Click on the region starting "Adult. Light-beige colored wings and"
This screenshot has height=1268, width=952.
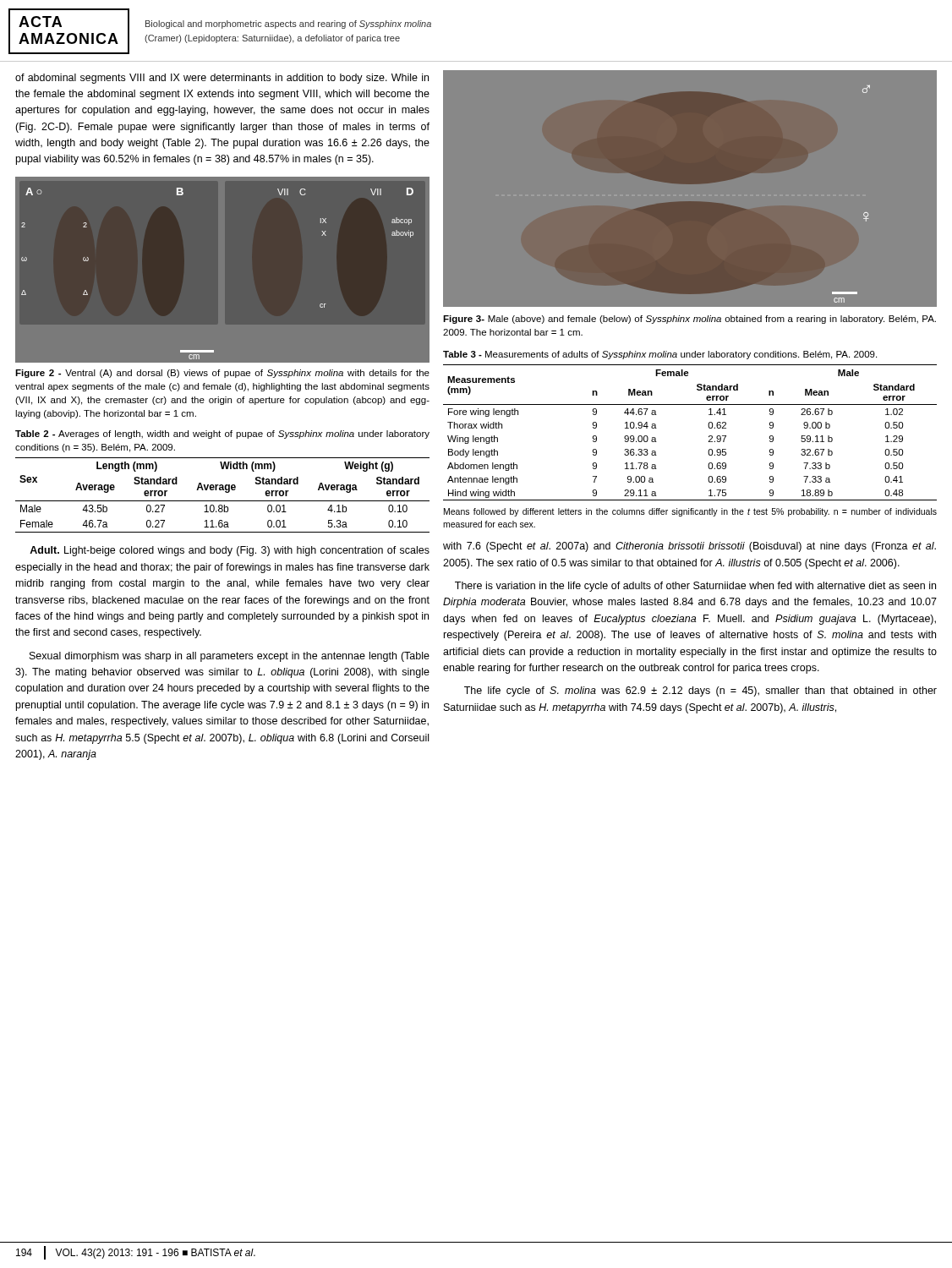222,592
